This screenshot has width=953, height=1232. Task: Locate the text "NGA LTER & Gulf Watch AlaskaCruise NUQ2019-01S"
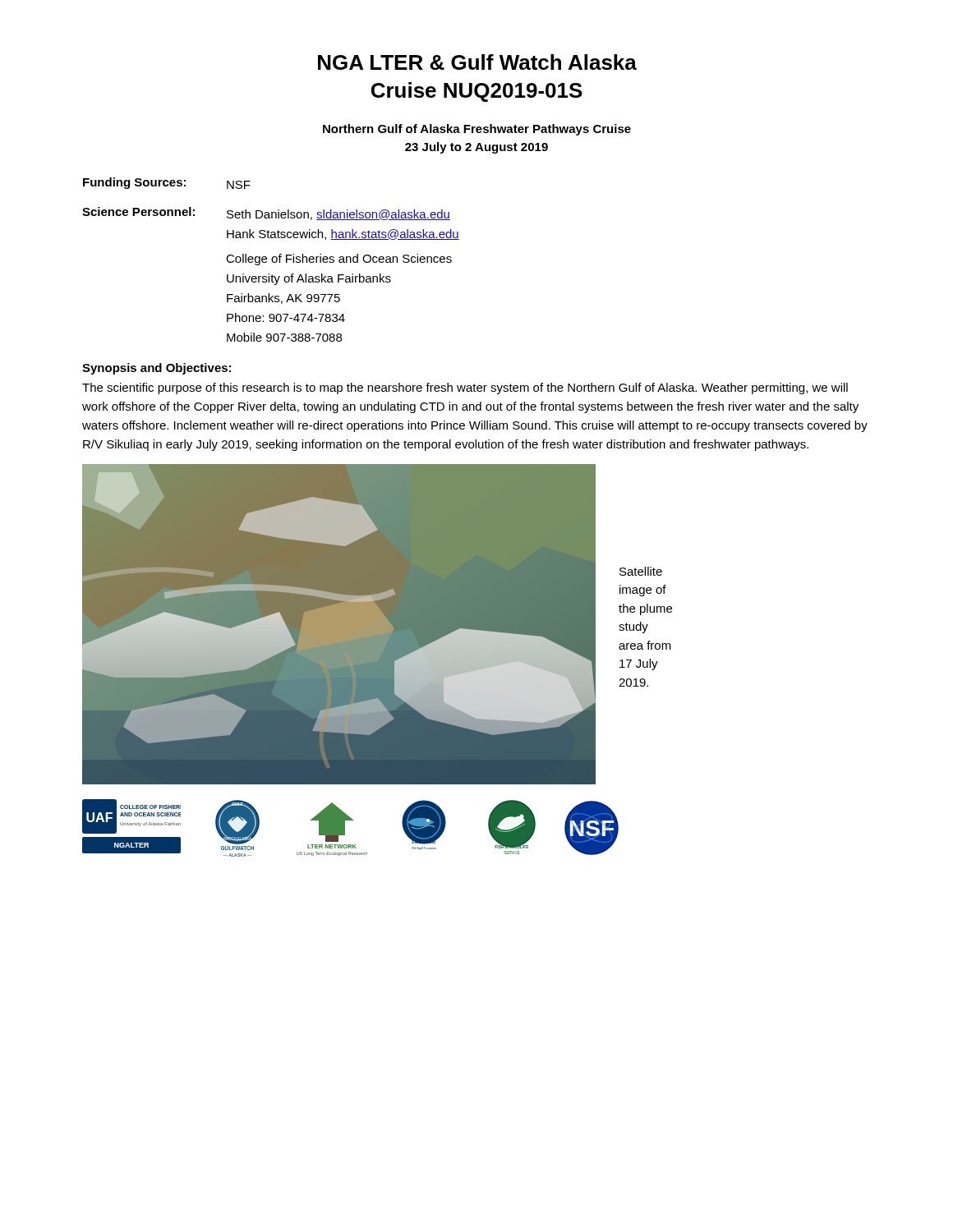[476, 77]
